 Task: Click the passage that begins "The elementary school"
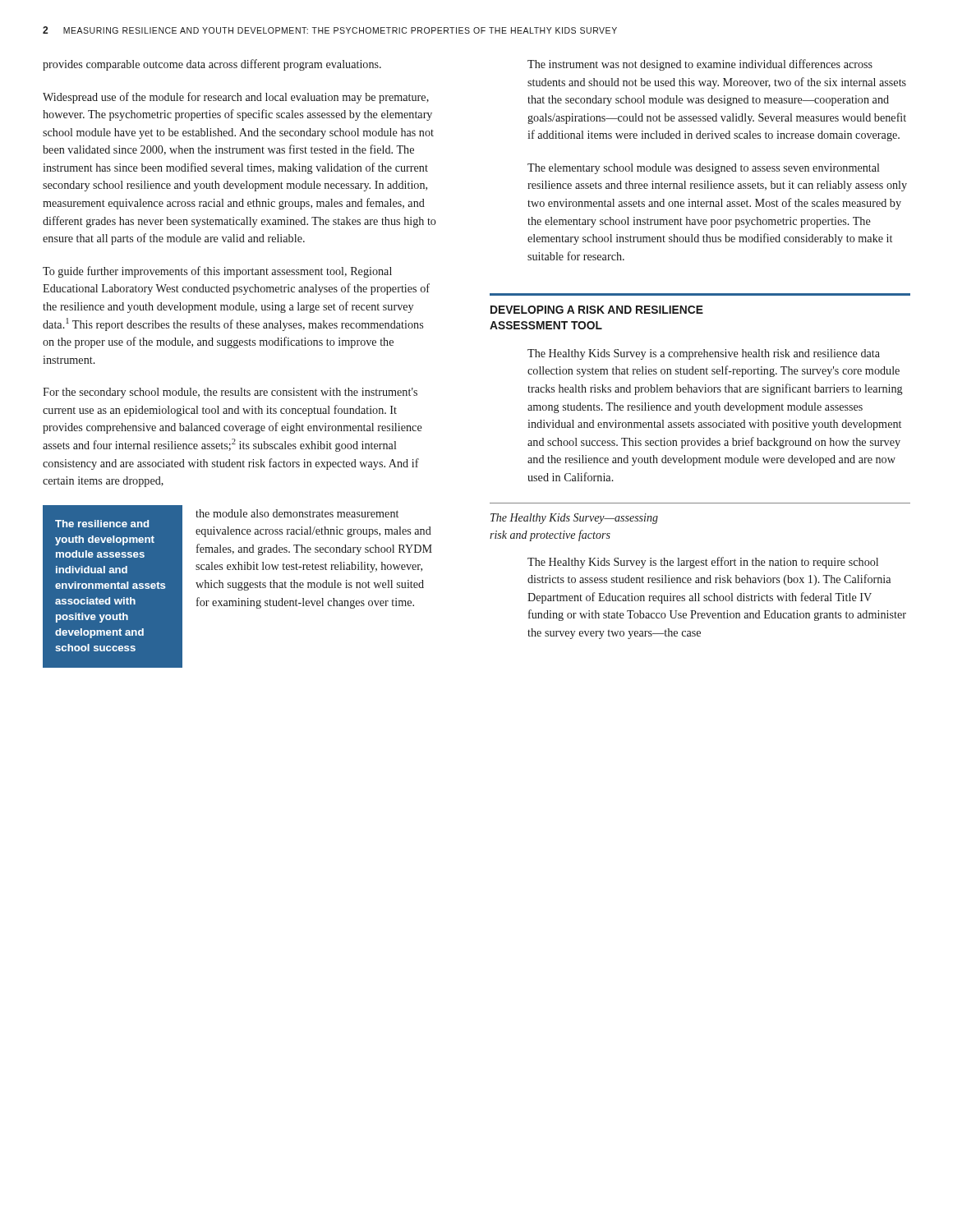coord(717,212)
